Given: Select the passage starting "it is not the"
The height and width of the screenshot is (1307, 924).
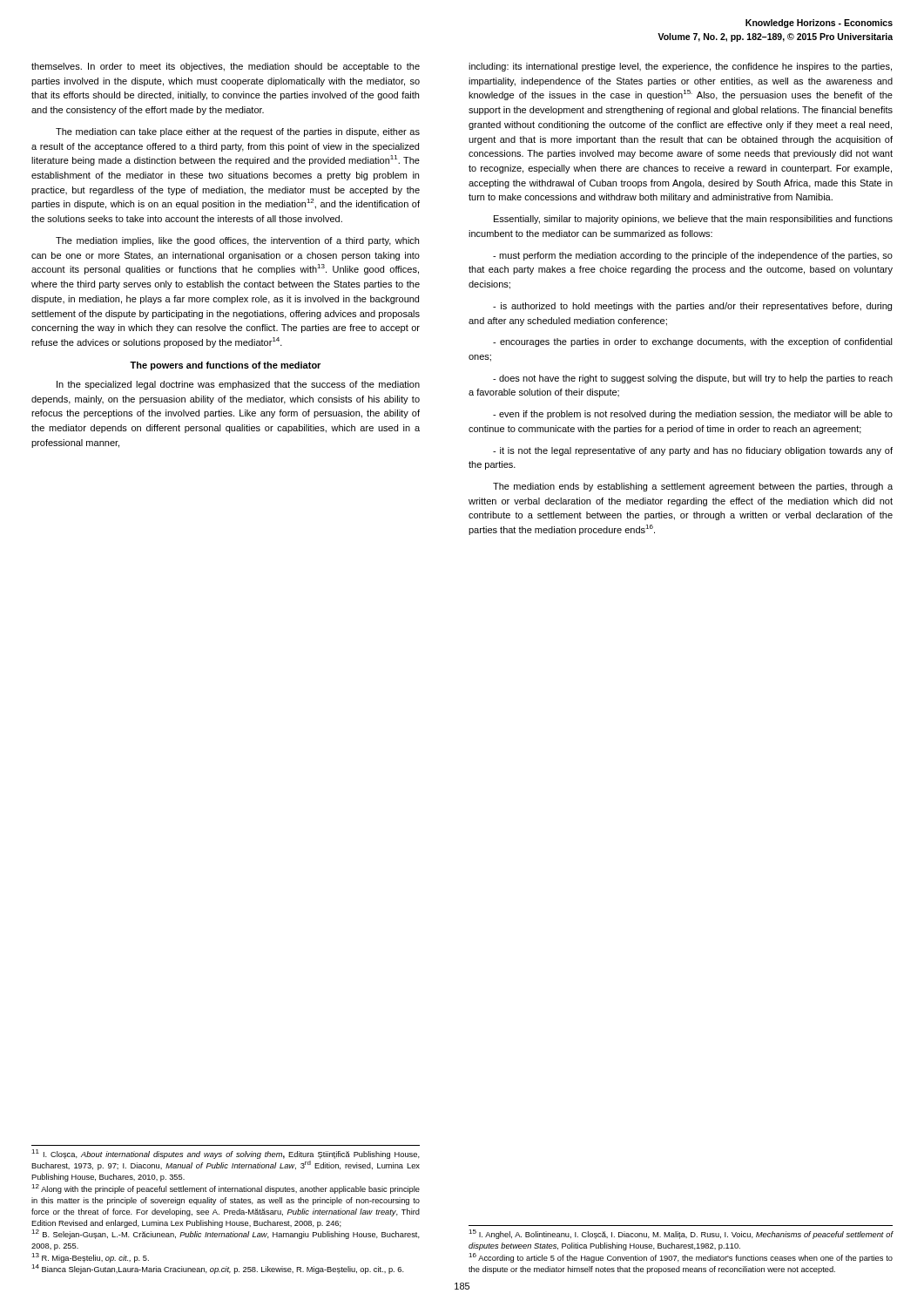Looking at the screenshot, I should (681, 458).
